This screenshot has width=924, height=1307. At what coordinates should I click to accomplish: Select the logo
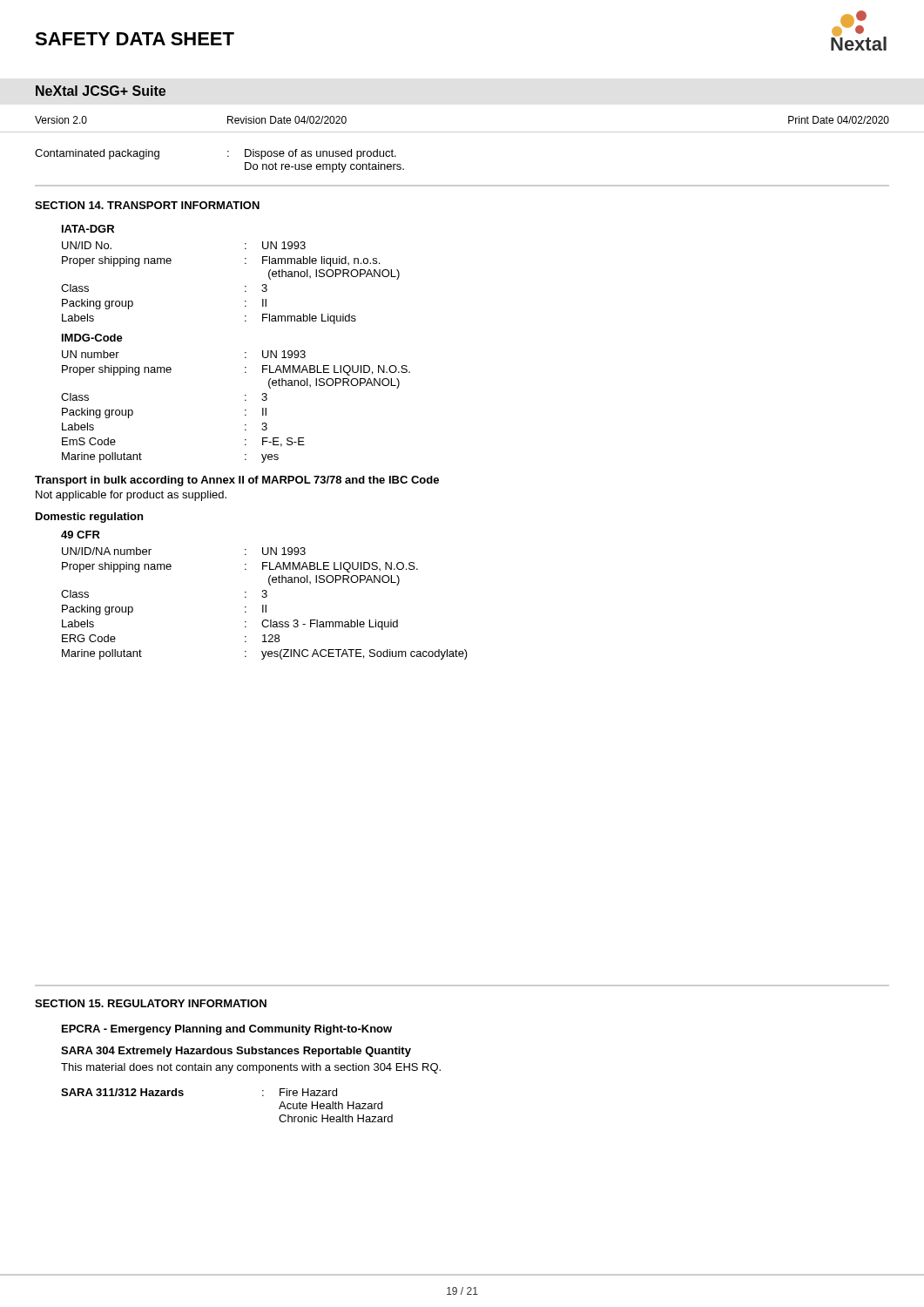(837, 37)
